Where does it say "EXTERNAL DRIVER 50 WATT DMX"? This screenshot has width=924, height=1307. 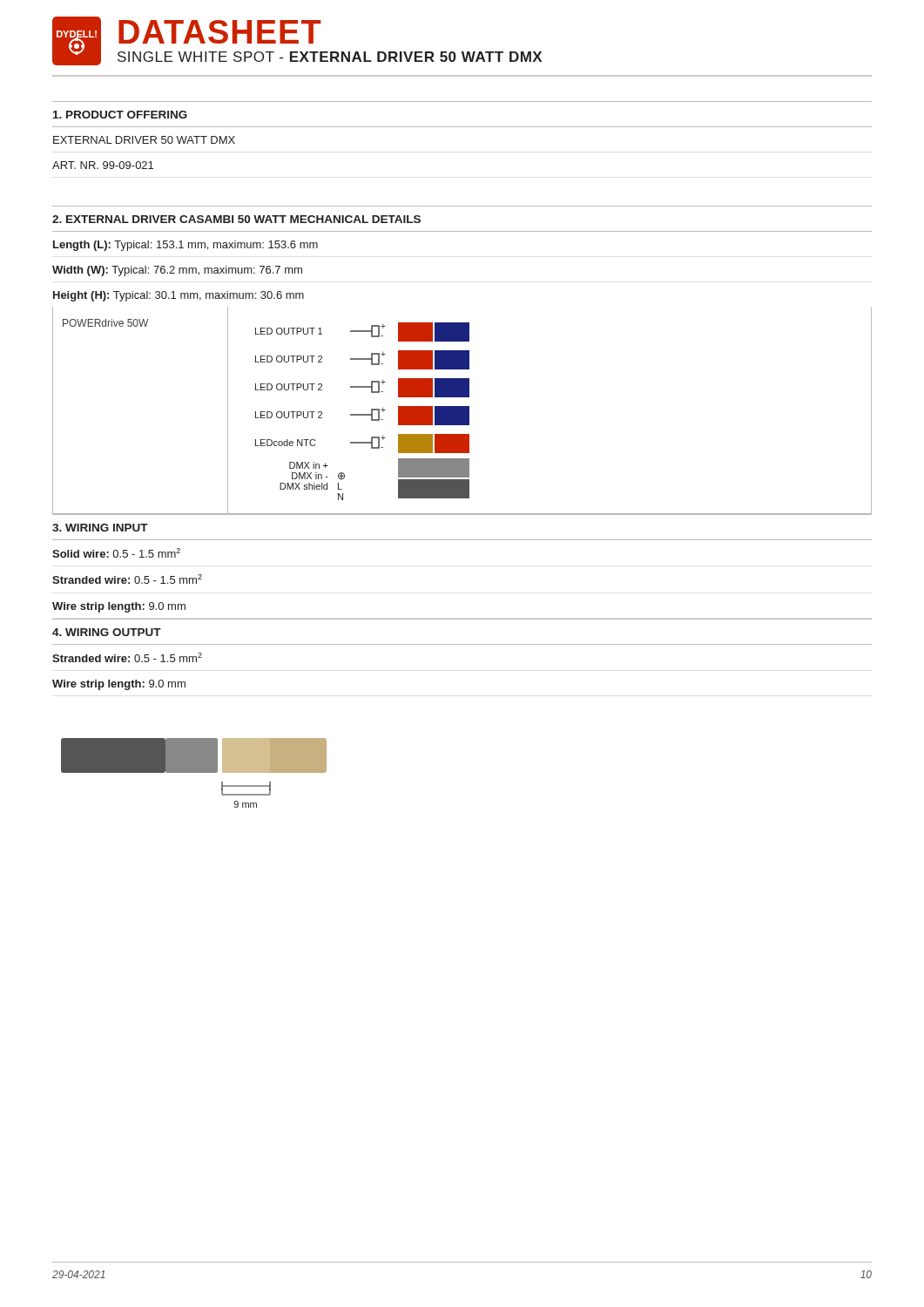pos(144,140)
